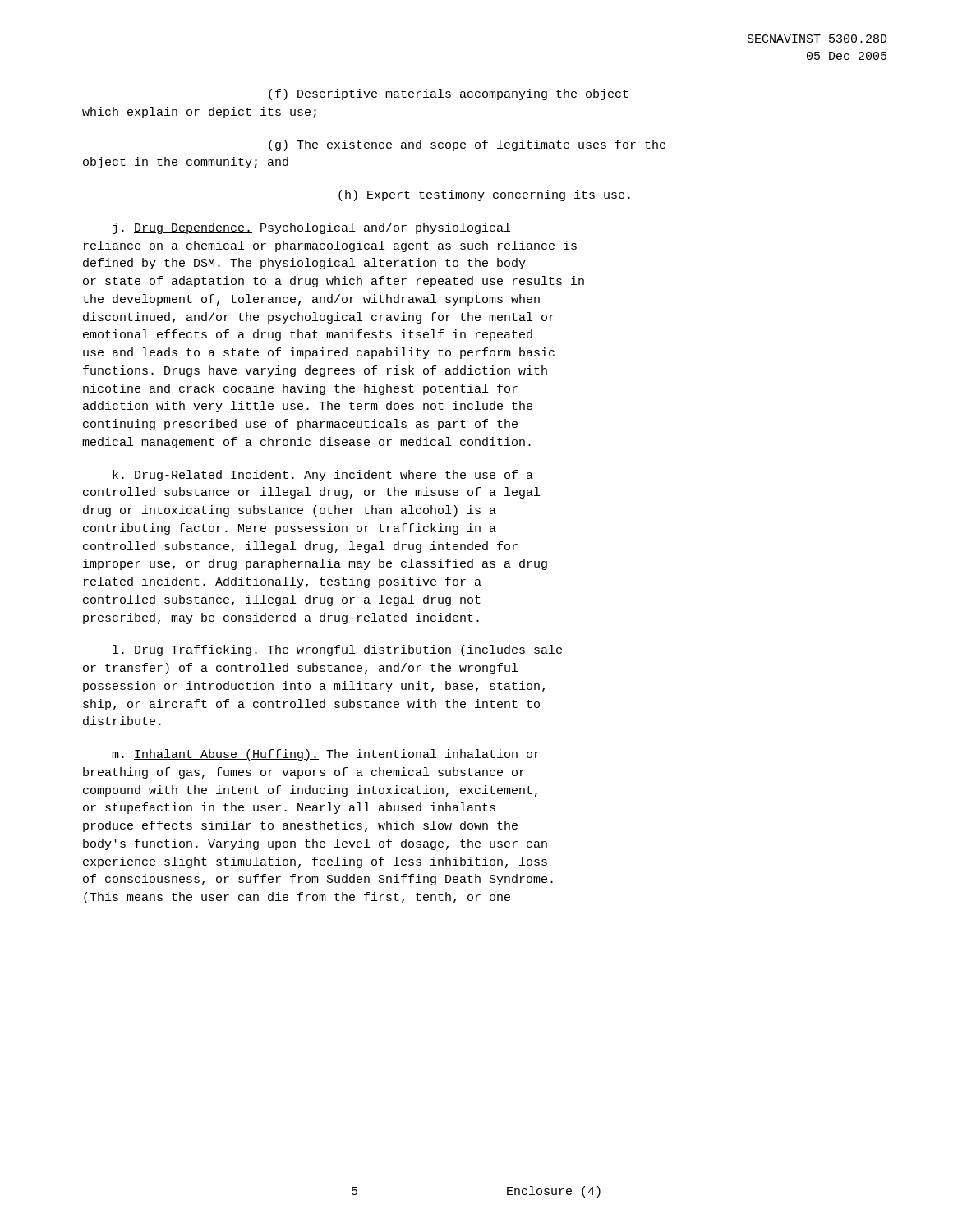Find the element starting "(f) Descriptive materials accompanying the object"
Image resolution: width=953 pixels, height=1232 pixels.
[x=356, y=104]
